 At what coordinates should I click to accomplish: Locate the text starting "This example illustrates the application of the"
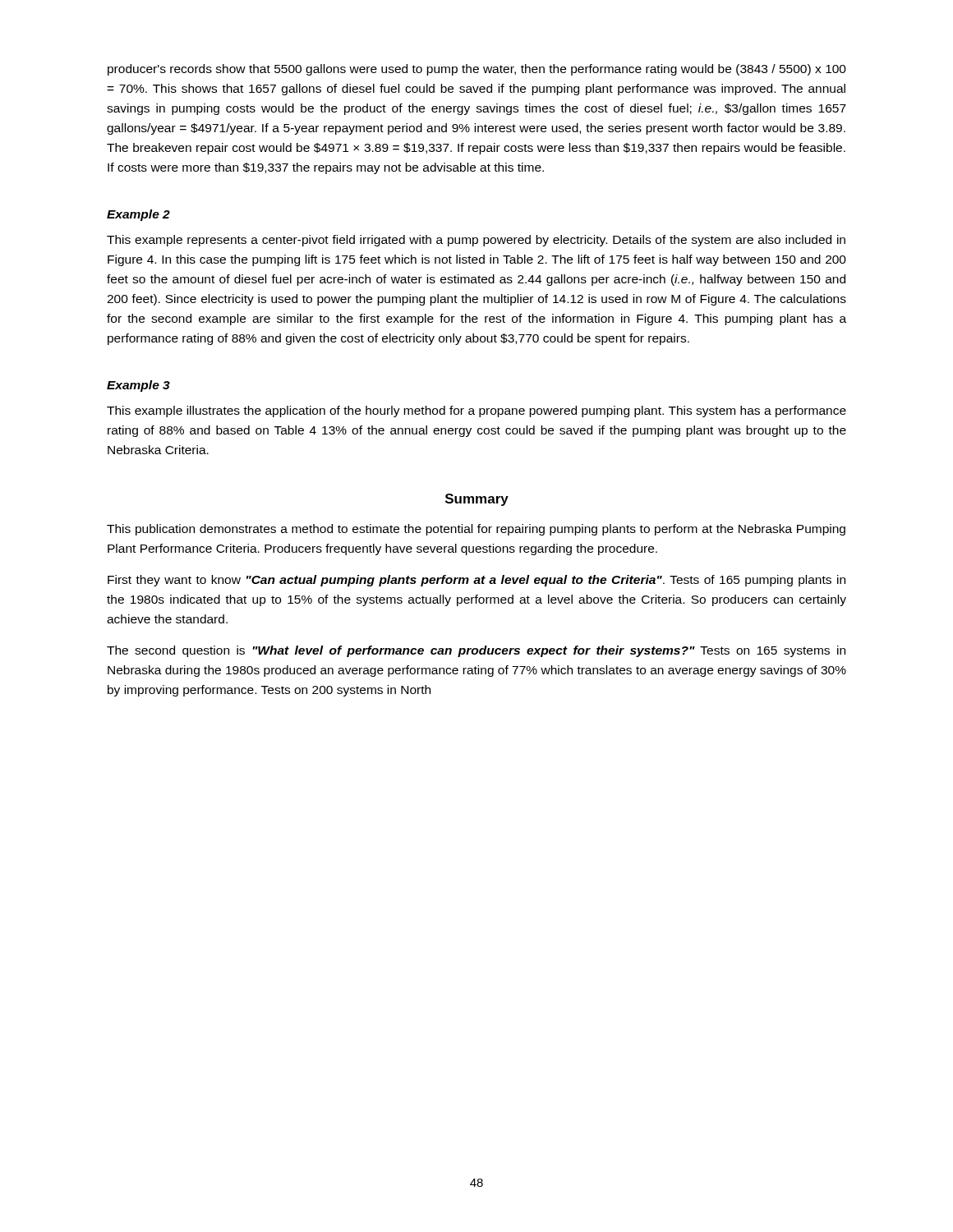point(476,430)
